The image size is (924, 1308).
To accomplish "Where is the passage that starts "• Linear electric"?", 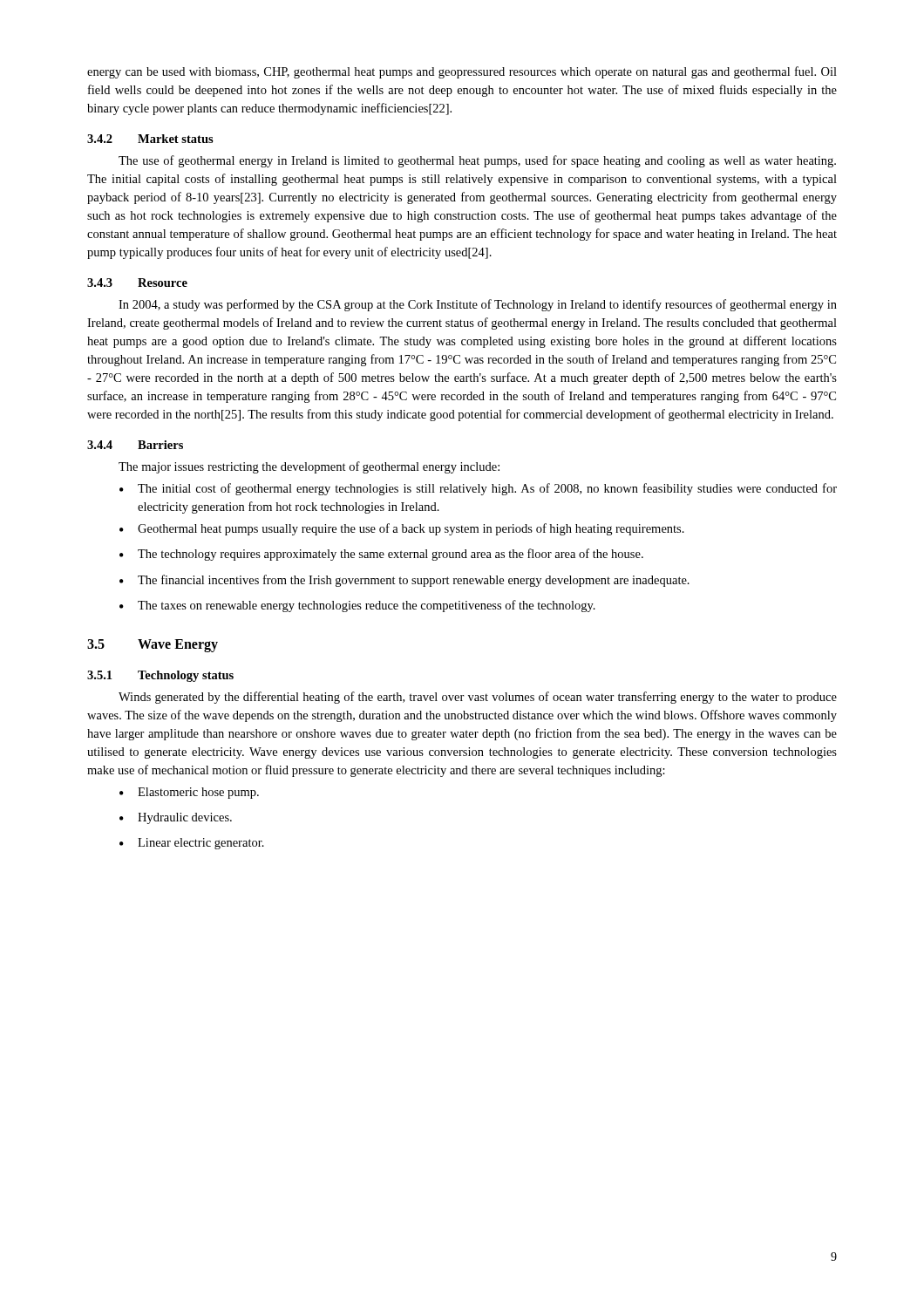I will click(192, 844).
